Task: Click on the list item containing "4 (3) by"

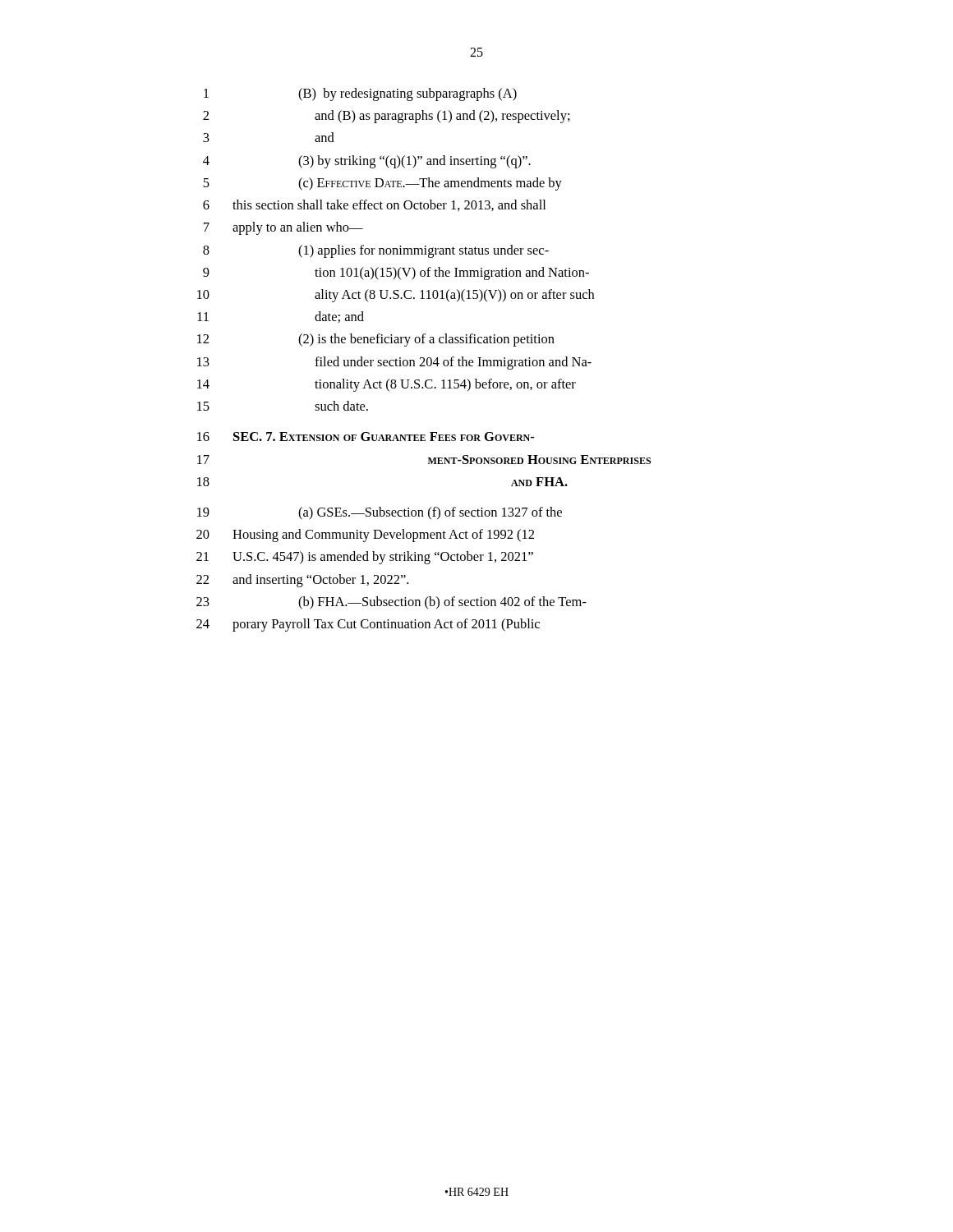Action: tap(505, 160)
